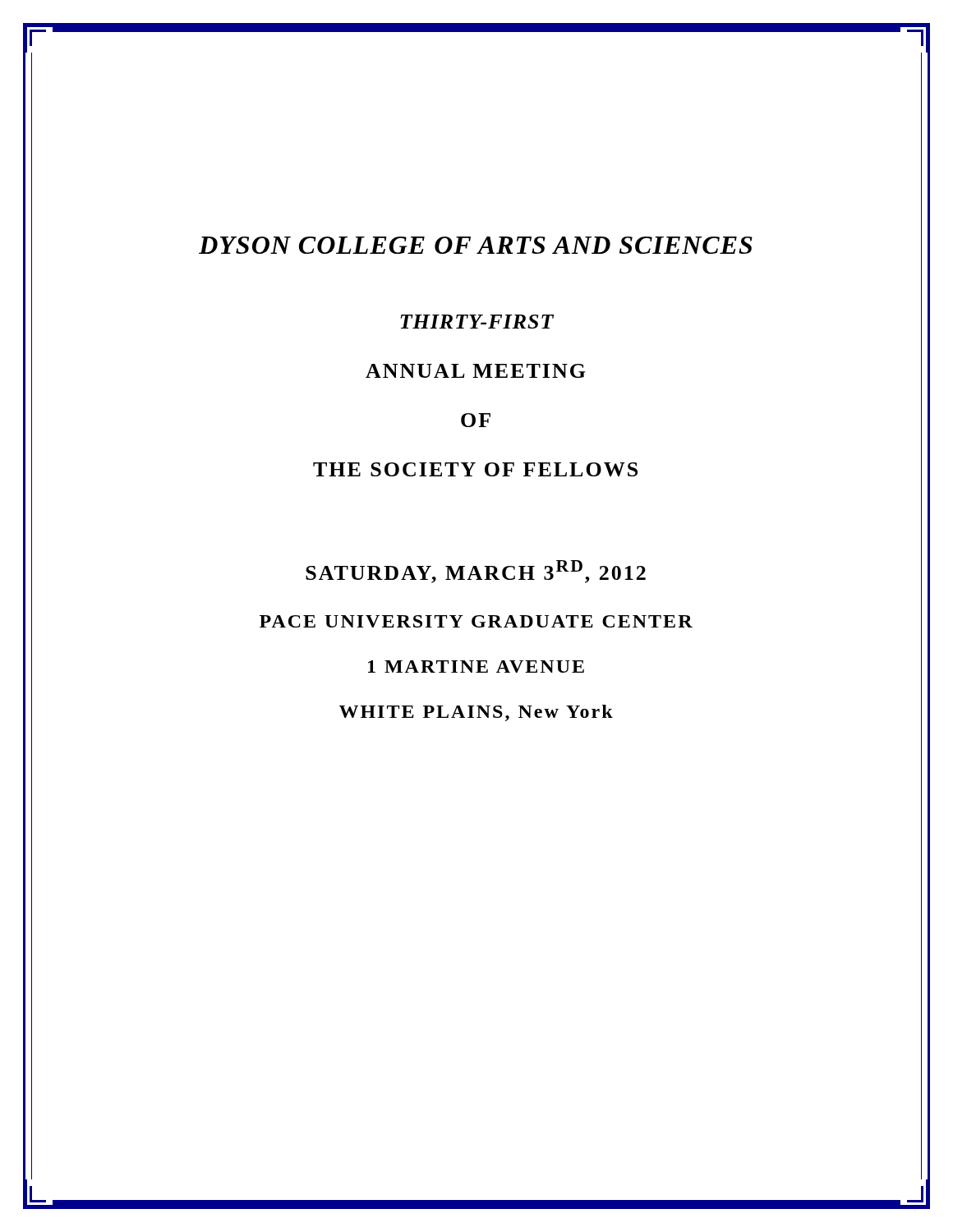Screen dimensions: 1232x953
Task: Locate the text "ANNUAL MEETING"
Action: [x=476, y=371]
